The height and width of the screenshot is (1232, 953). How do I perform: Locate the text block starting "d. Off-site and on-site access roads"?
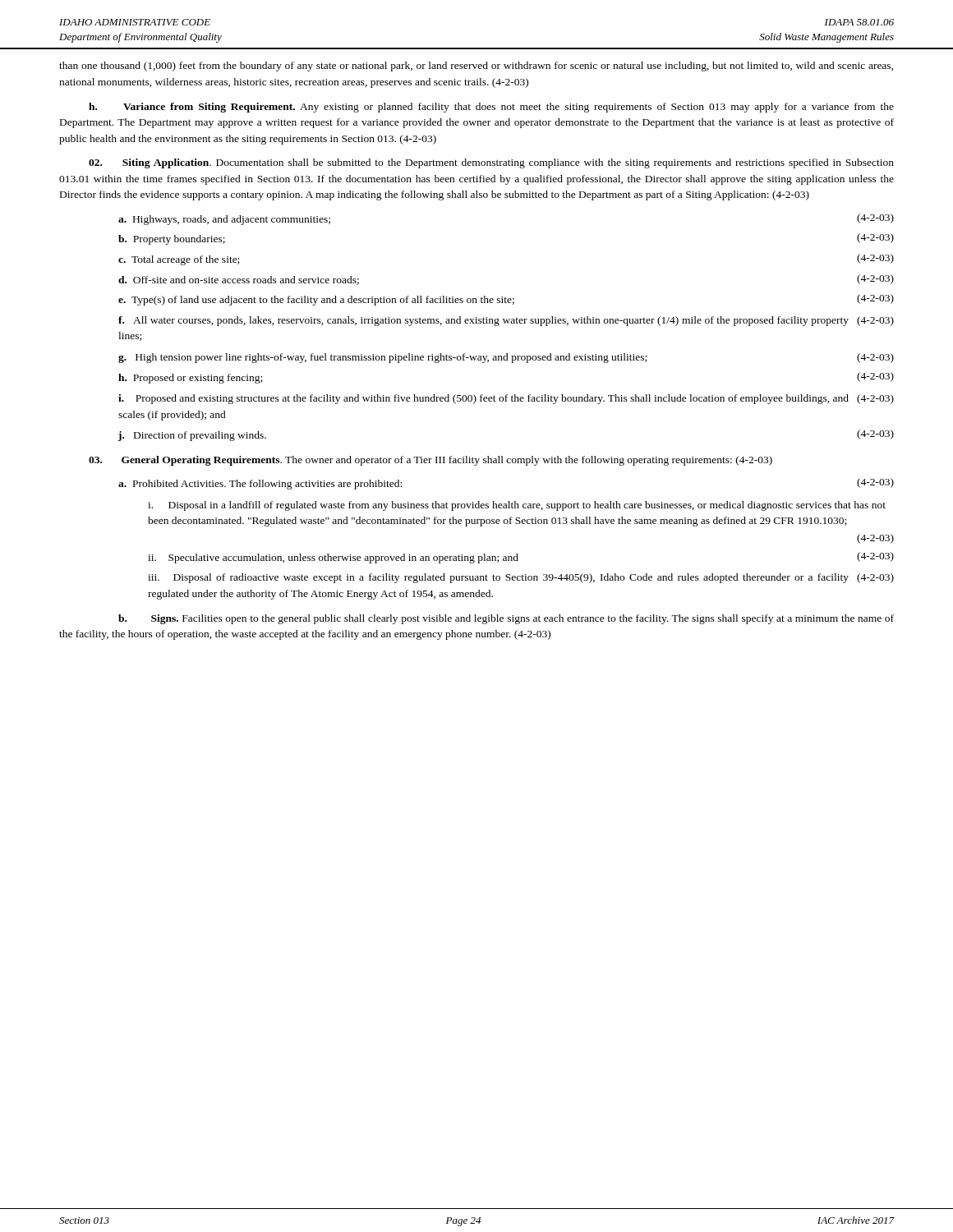click(243, 280)
